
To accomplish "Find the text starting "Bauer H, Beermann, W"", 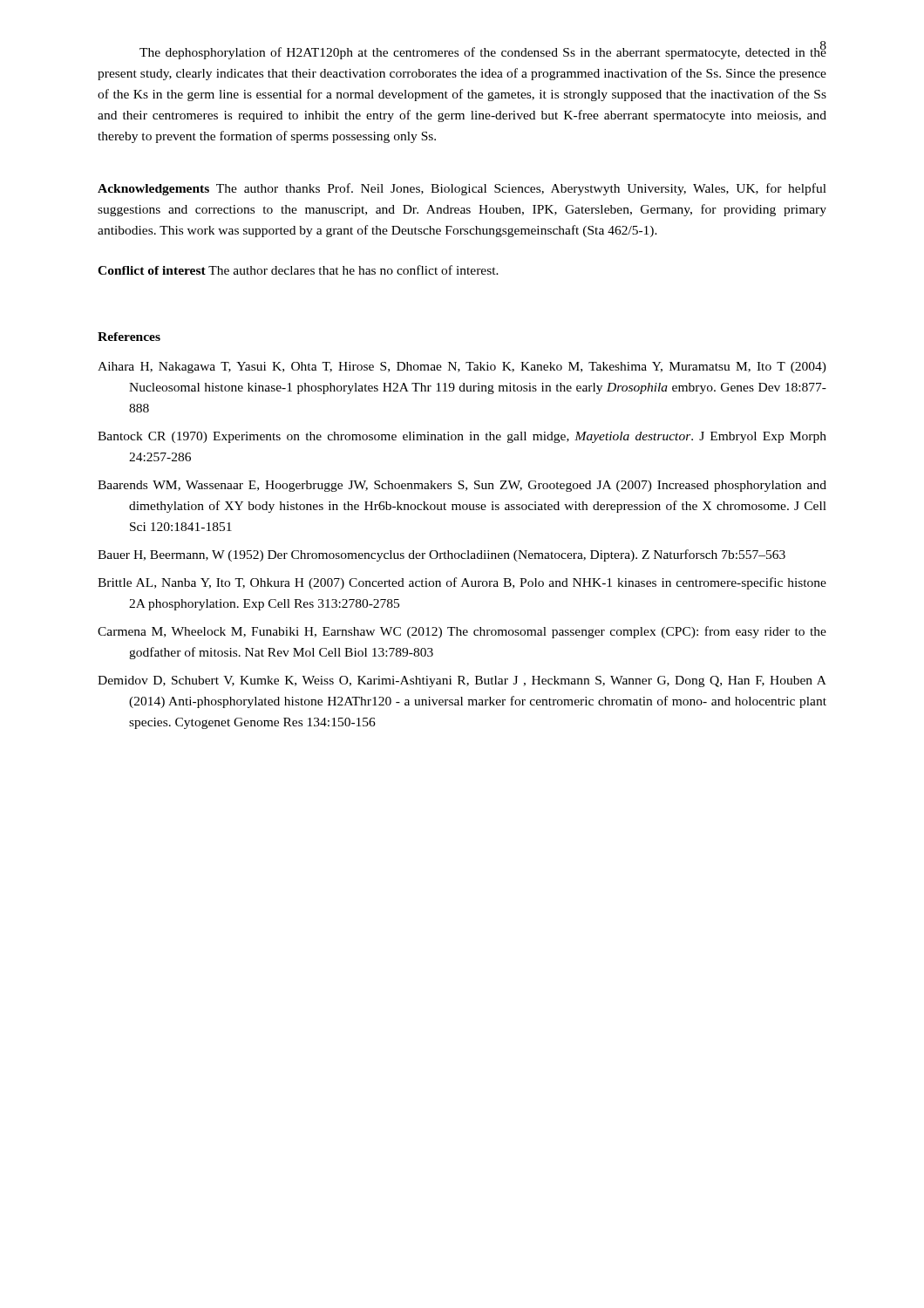I will coord(442,555).
